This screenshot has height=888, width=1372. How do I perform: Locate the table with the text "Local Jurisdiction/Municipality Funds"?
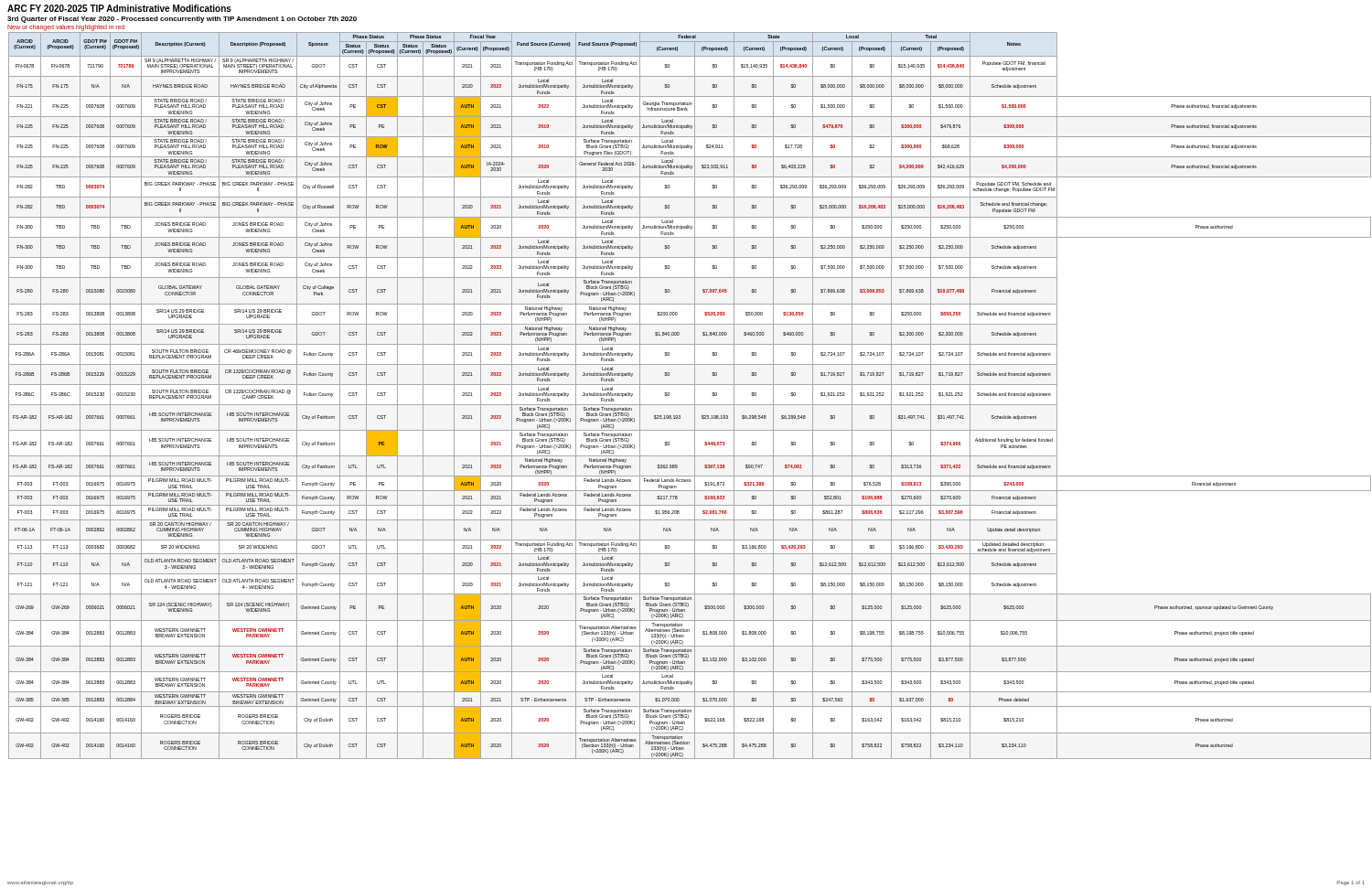tap(686, 395)
